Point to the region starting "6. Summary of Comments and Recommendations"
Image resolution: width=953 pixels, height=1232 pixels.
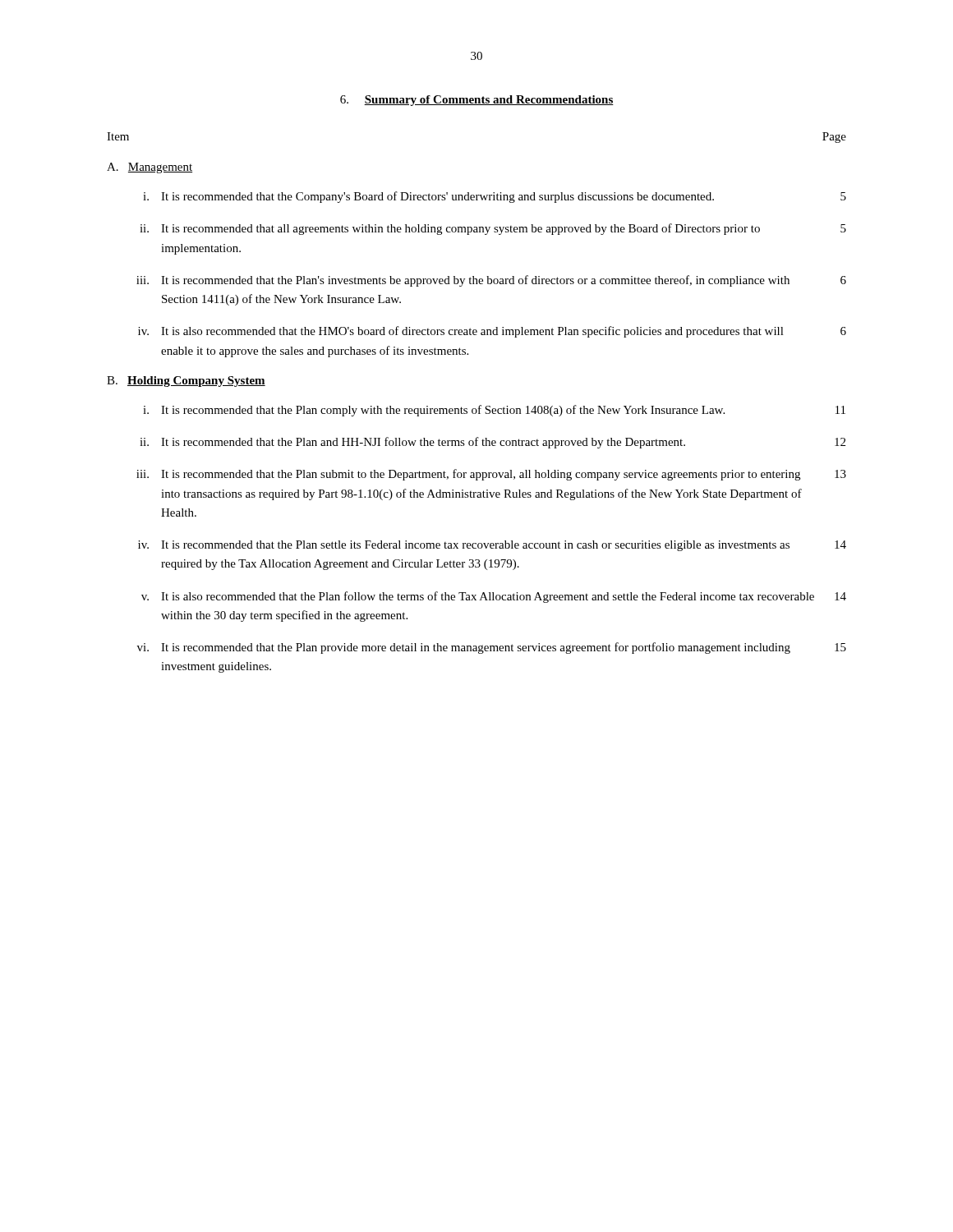point(476,99)
